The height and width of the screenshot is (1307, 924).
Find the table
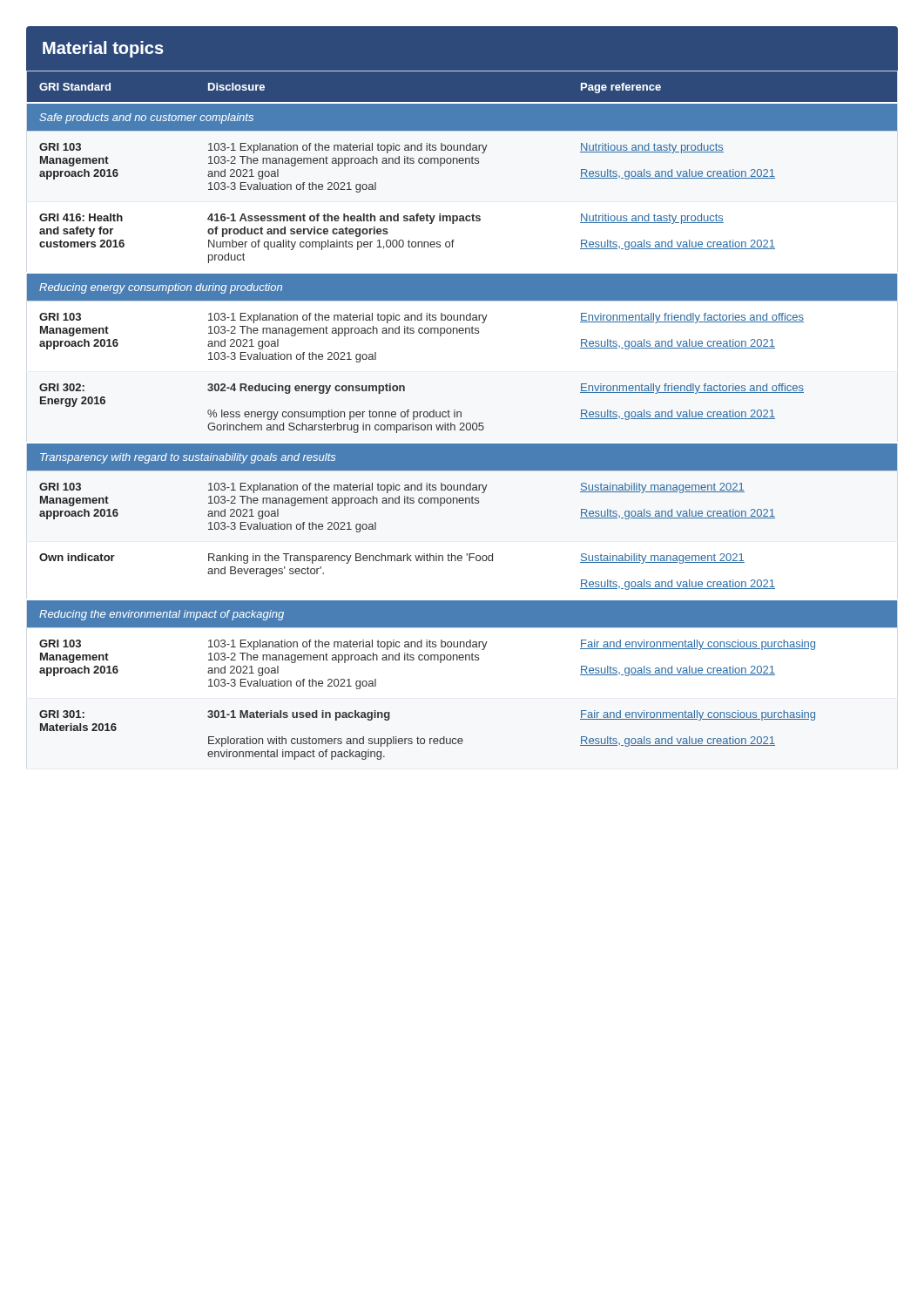click(x=462, y=420)
